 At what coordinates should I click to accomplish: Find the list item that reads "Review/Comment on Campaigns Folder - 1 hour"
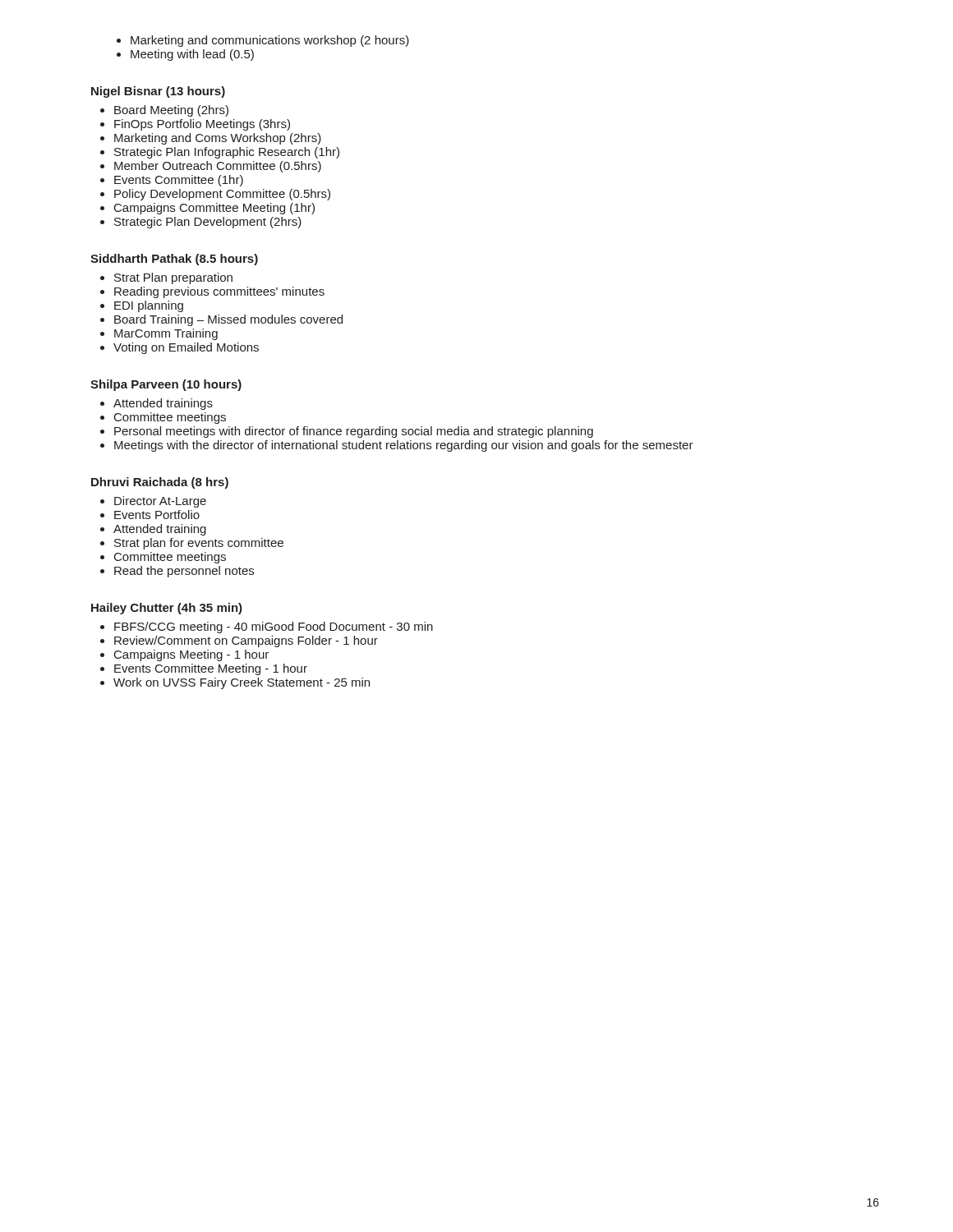[x=246, y=640]
